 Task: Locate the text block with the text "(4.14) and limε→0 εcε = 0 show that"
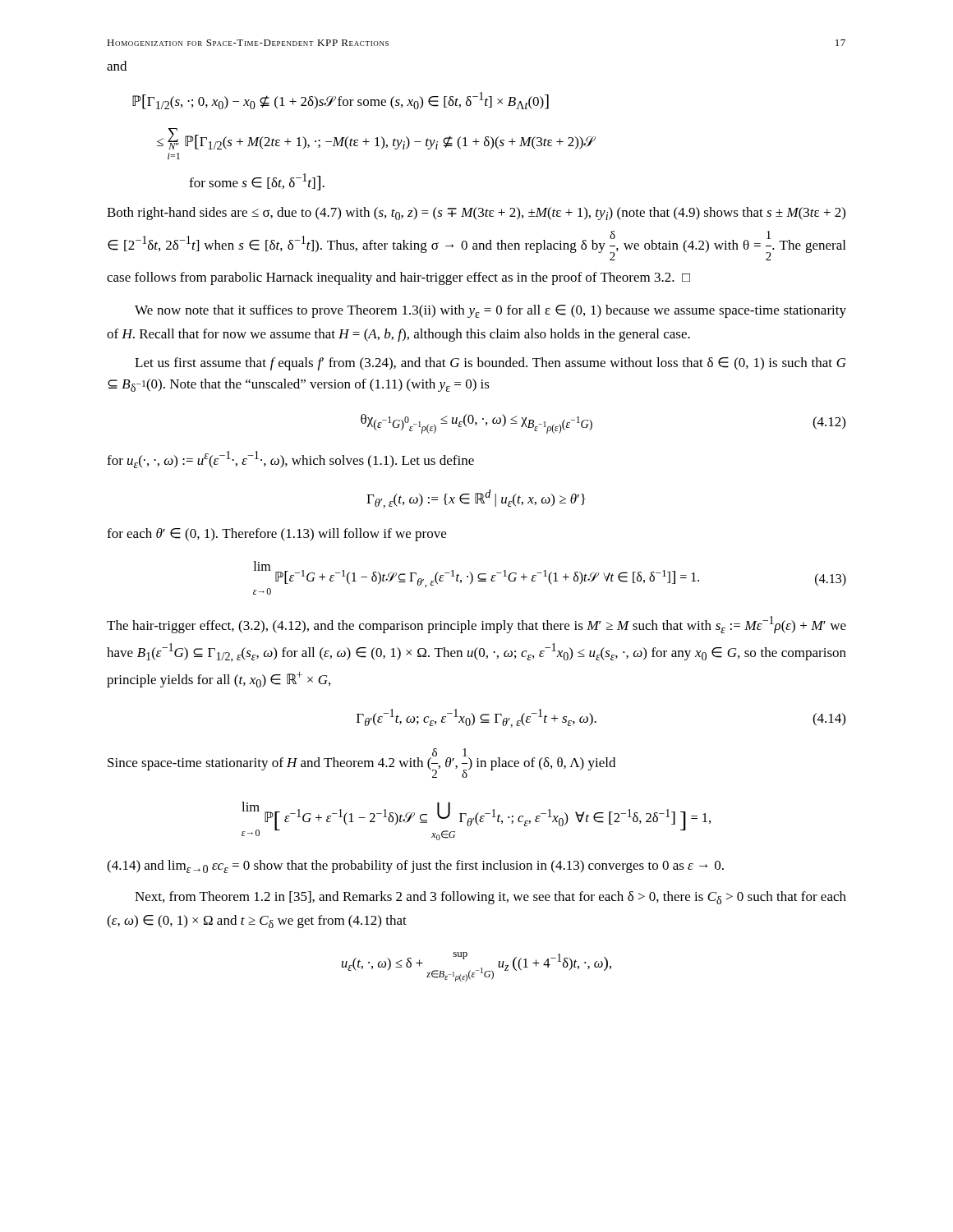tap(416, 867)
